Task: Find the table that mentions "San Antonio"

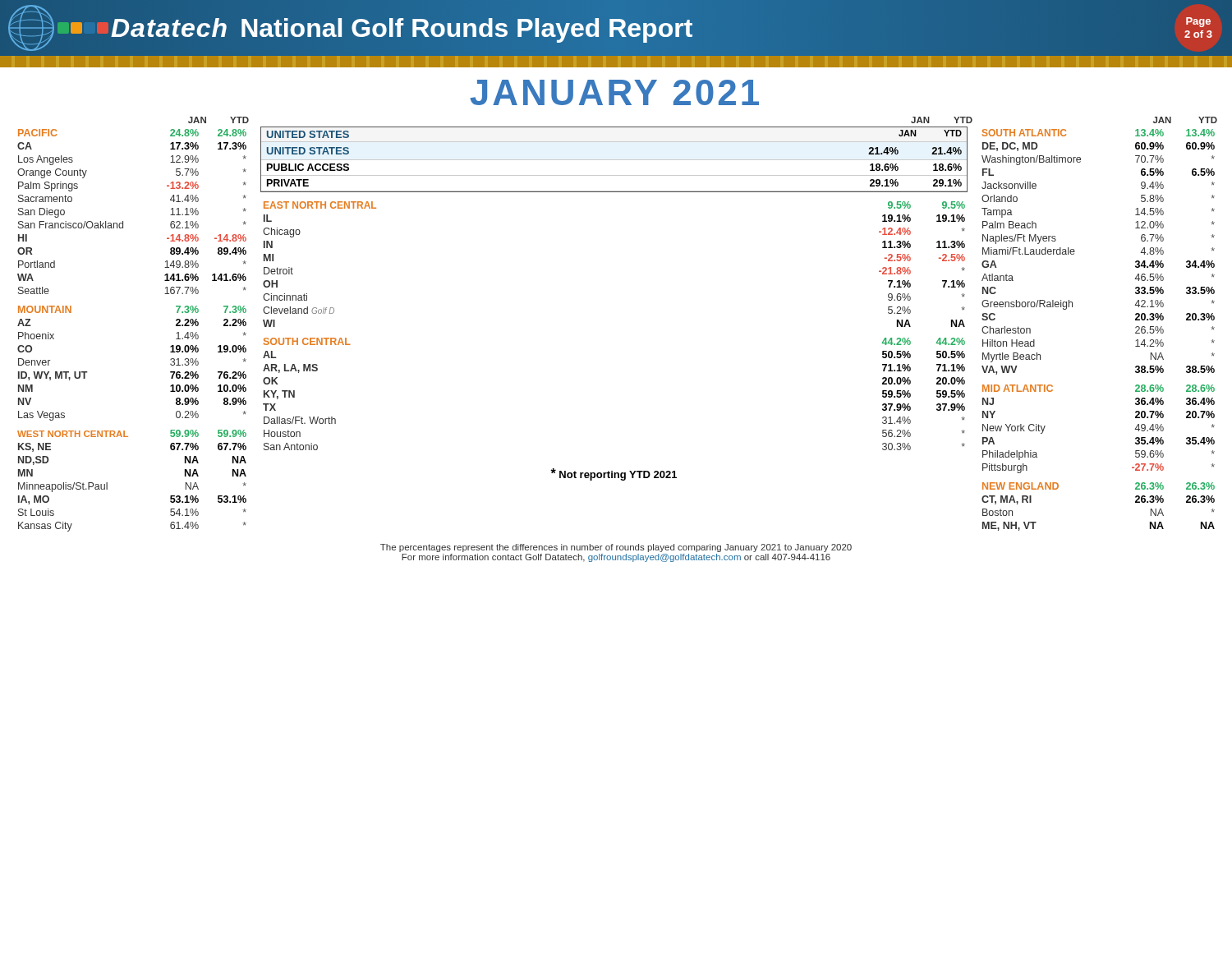Action: 614,394
